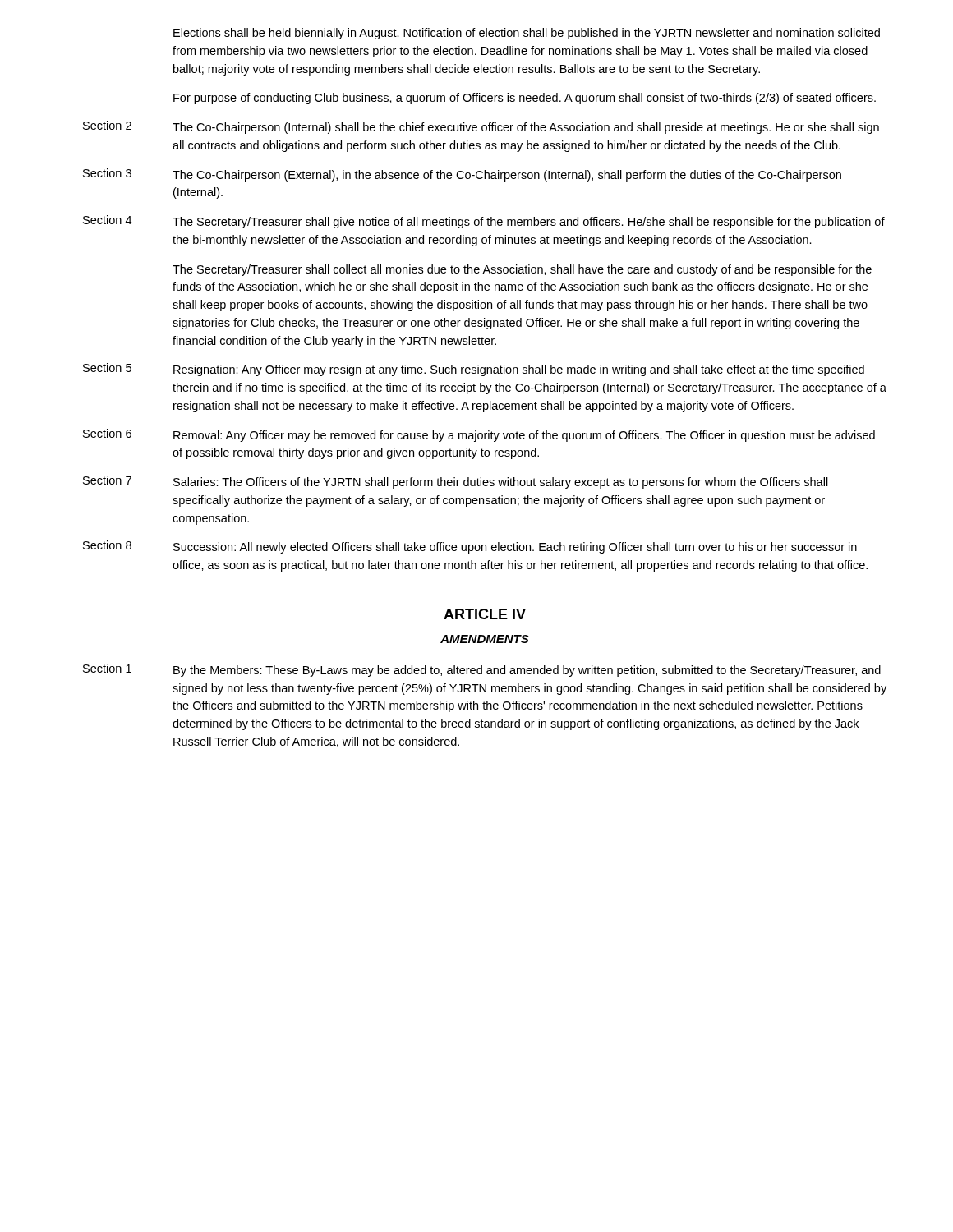Where is the passage that starts "Section 8 Succession:"?

coord(485,557)
